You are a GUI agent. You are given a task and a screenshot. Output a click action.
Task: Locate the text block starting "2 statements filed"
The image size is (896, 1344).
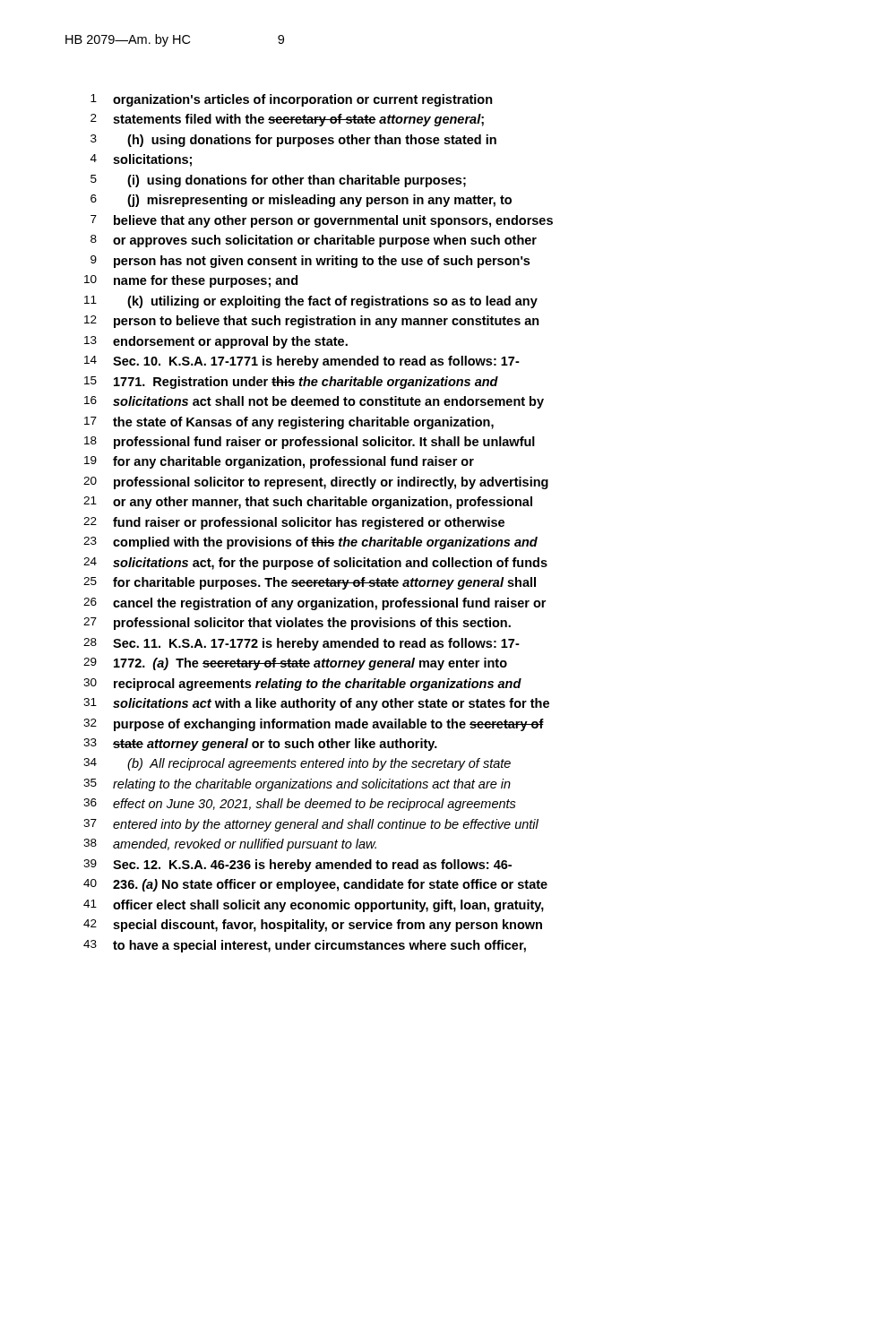tap(448, 120)
